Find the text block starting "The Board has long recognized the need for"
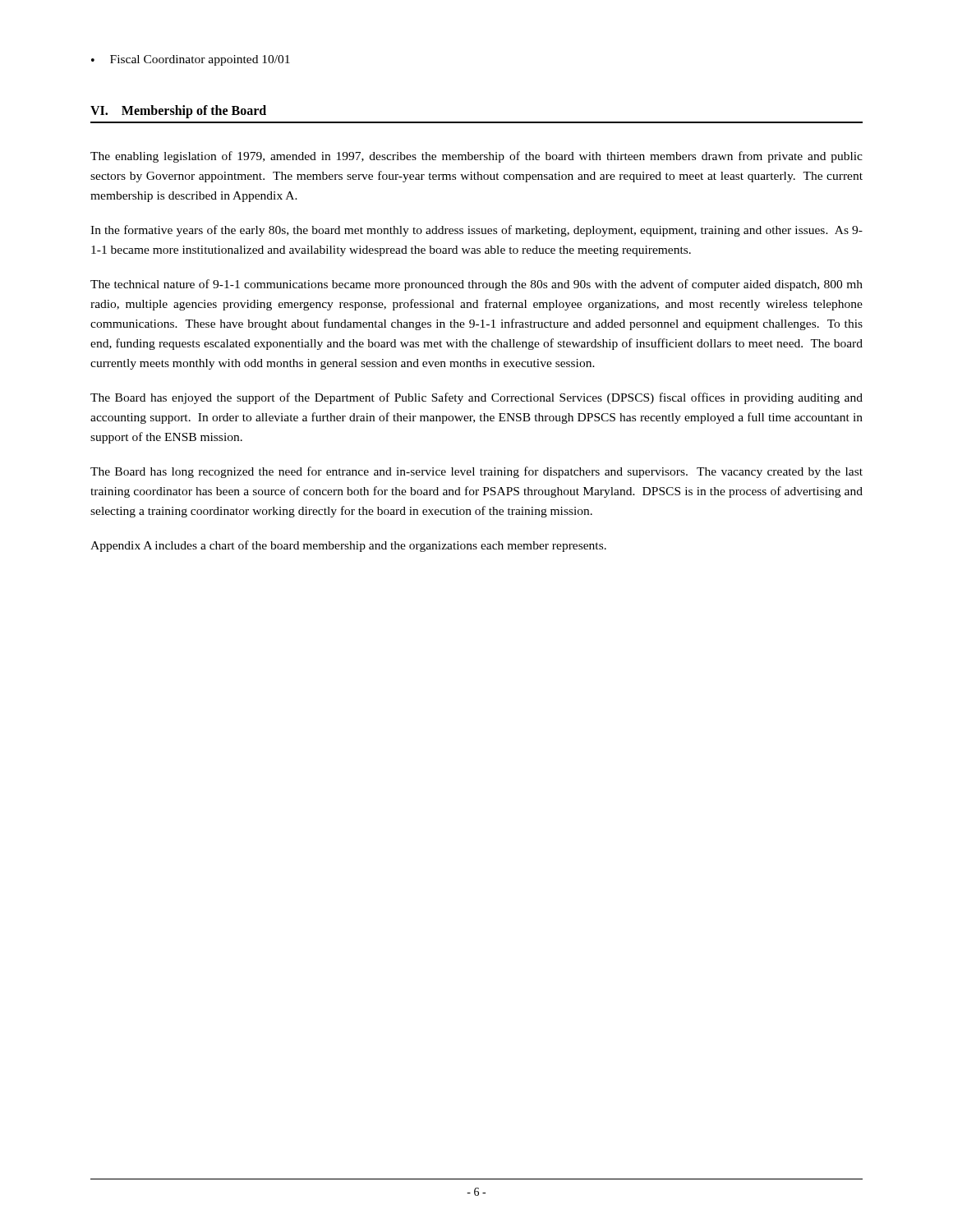The width and height of the screenshot is (953, 1232). click(476, 491)
